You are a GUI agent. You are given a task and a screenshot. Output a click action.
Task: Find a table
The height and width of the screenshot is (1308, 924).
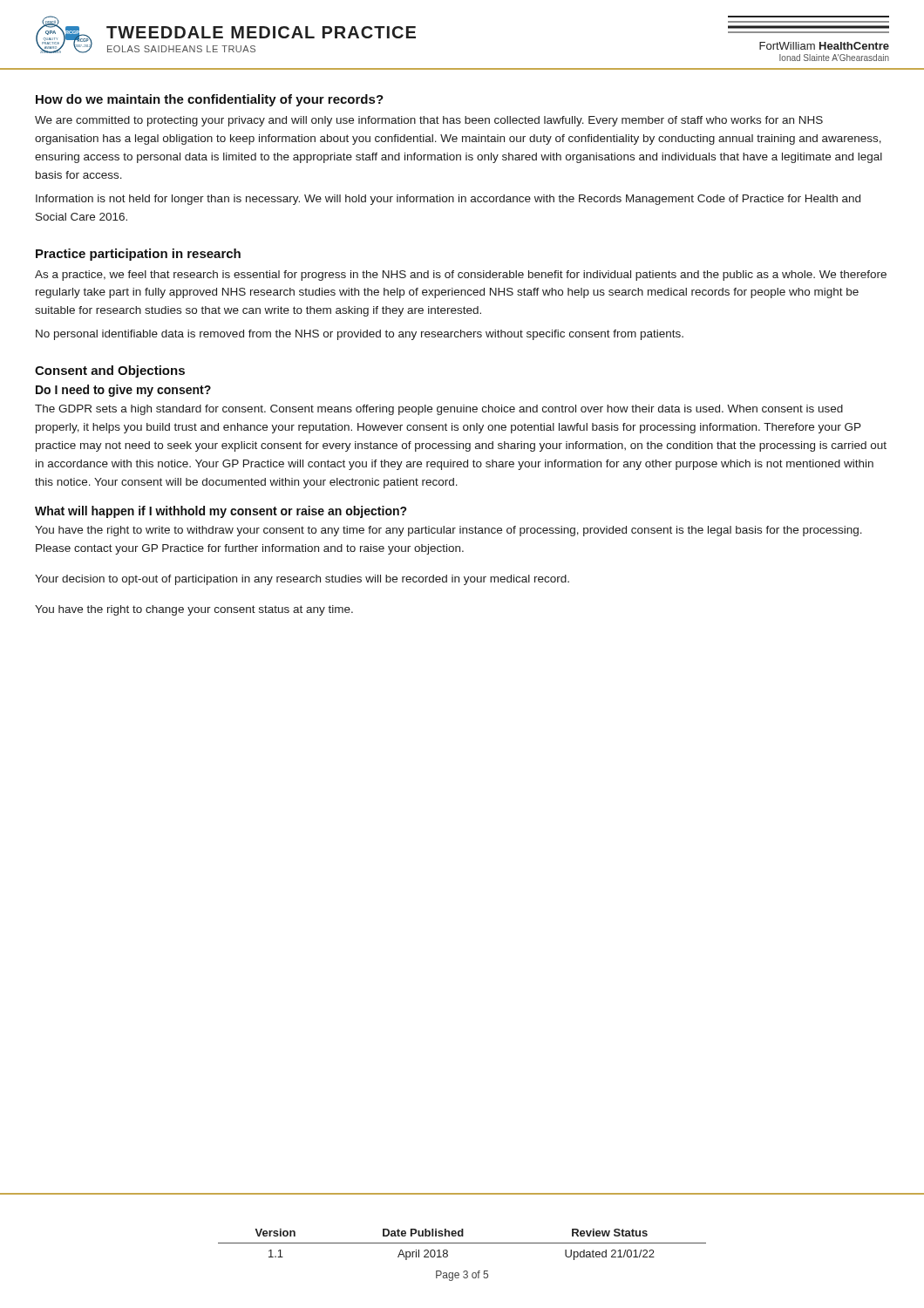pos(462,1243)
